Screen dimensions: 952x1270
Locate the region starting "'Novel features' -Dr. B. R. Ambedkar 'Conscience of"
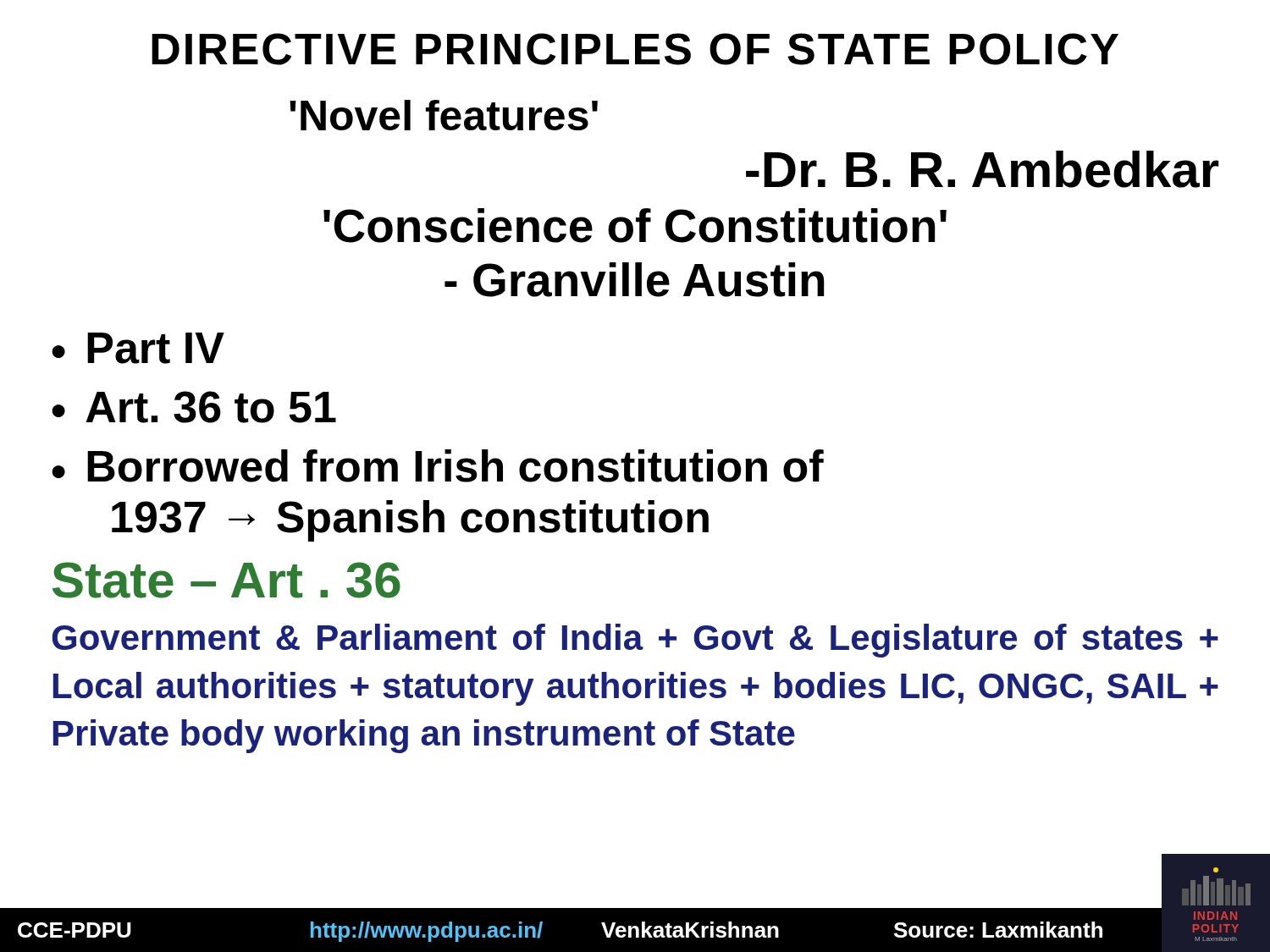[x=635, y=199]
